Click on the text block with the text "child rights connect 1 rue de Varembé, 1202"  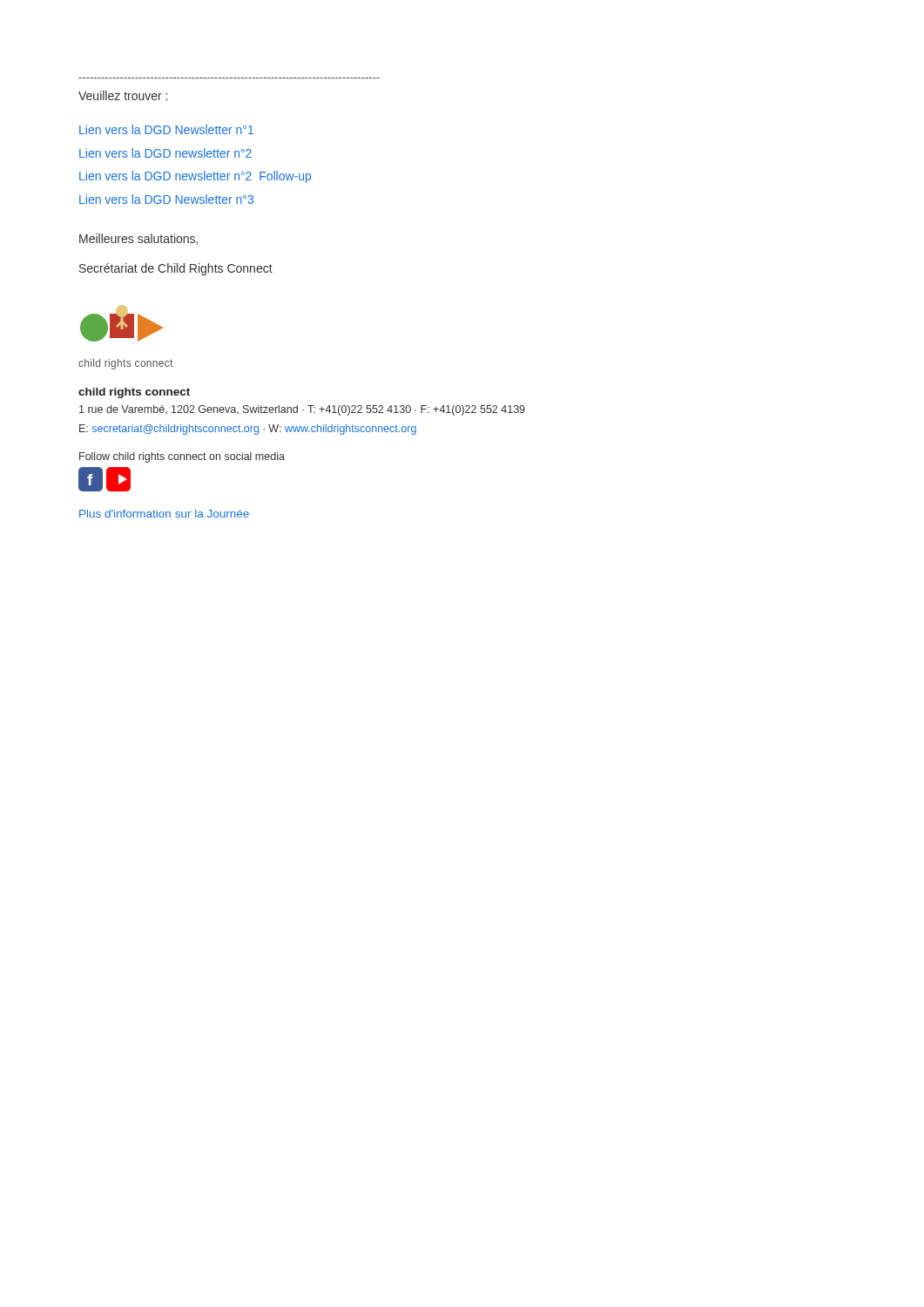(x=462, y=412)
